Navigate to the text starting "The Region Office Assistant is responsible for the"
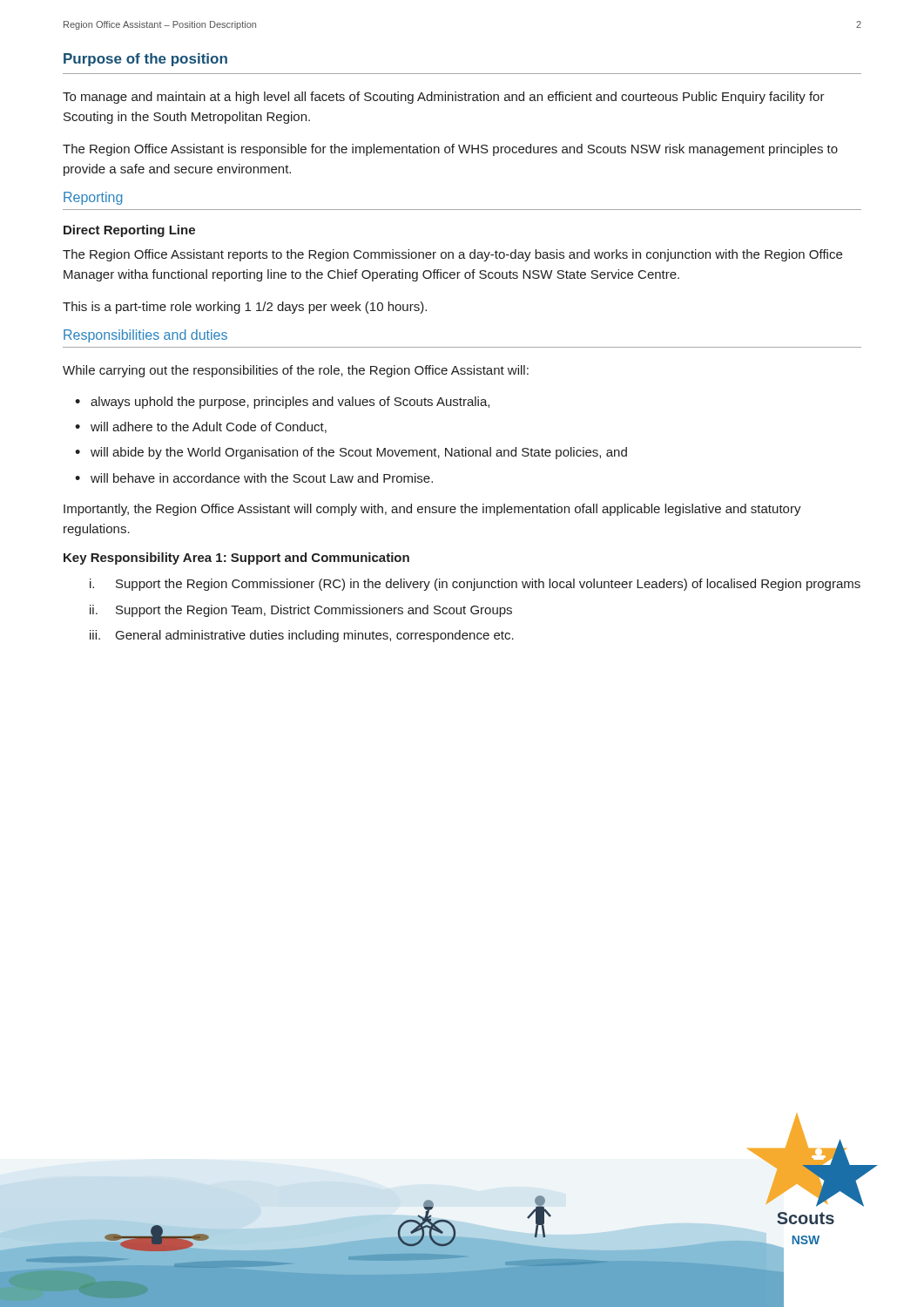Image resolution: width=924 pixels, height=1307 pixels. tap(450, 158)
